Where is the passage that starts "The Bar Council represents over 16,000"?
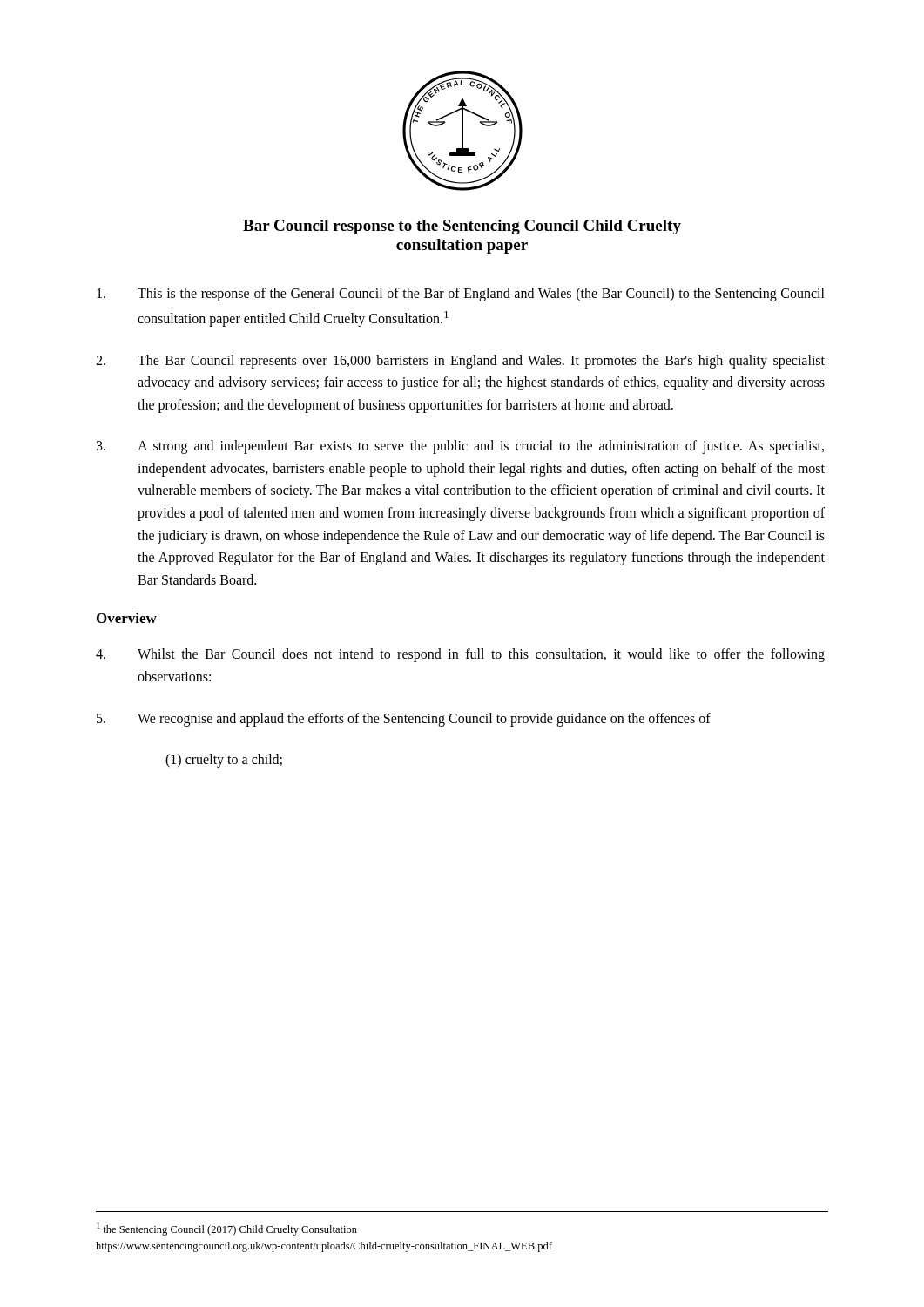Image resolution: width=924 pixels, height=1307 pixels. [x=460, y=382]
